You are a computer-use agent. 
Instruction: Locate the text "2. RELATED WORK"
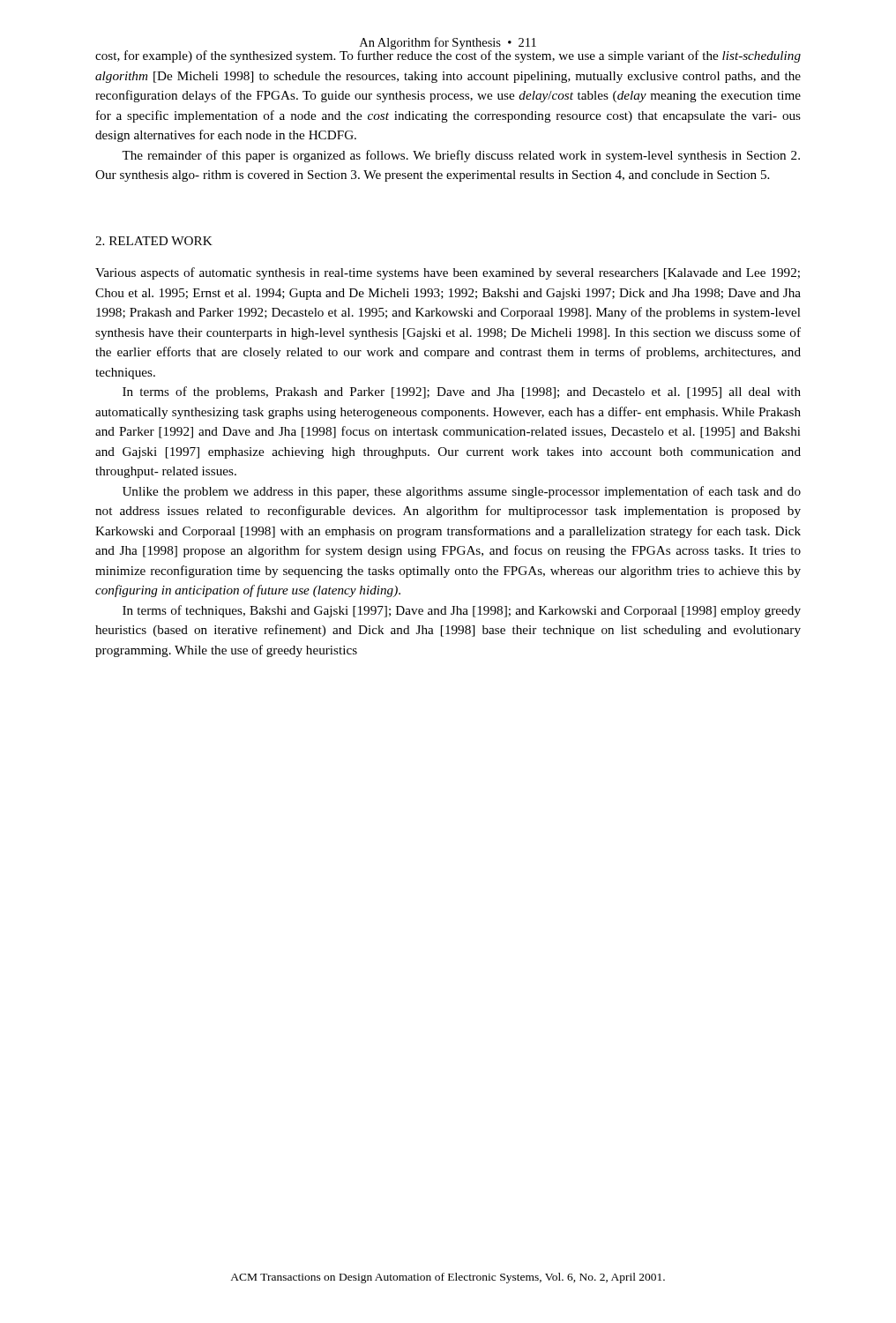pyautogui.click(x=154, y=240)
